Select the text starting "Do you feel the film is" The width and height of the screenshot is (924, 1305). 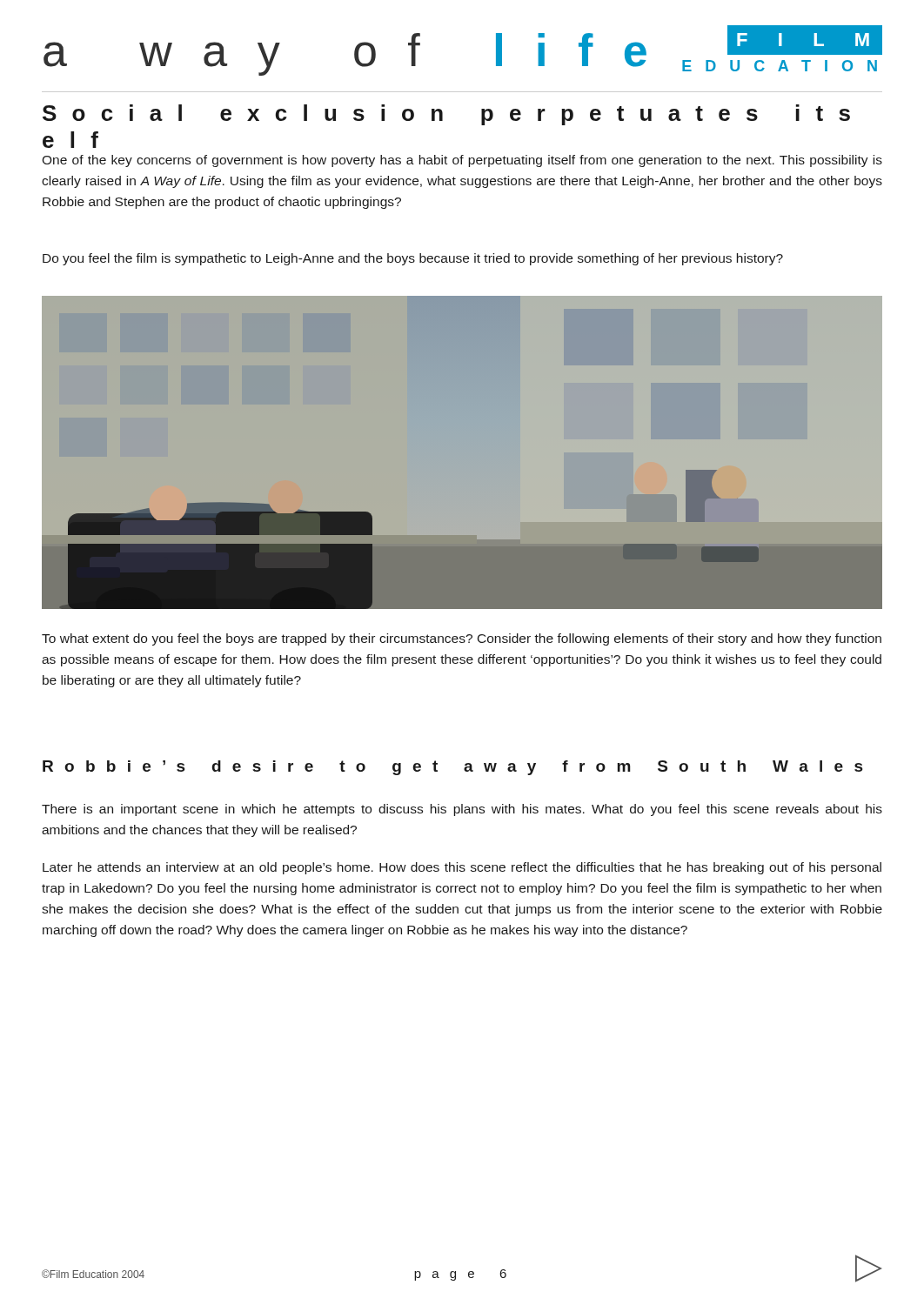tap(412, 258)
